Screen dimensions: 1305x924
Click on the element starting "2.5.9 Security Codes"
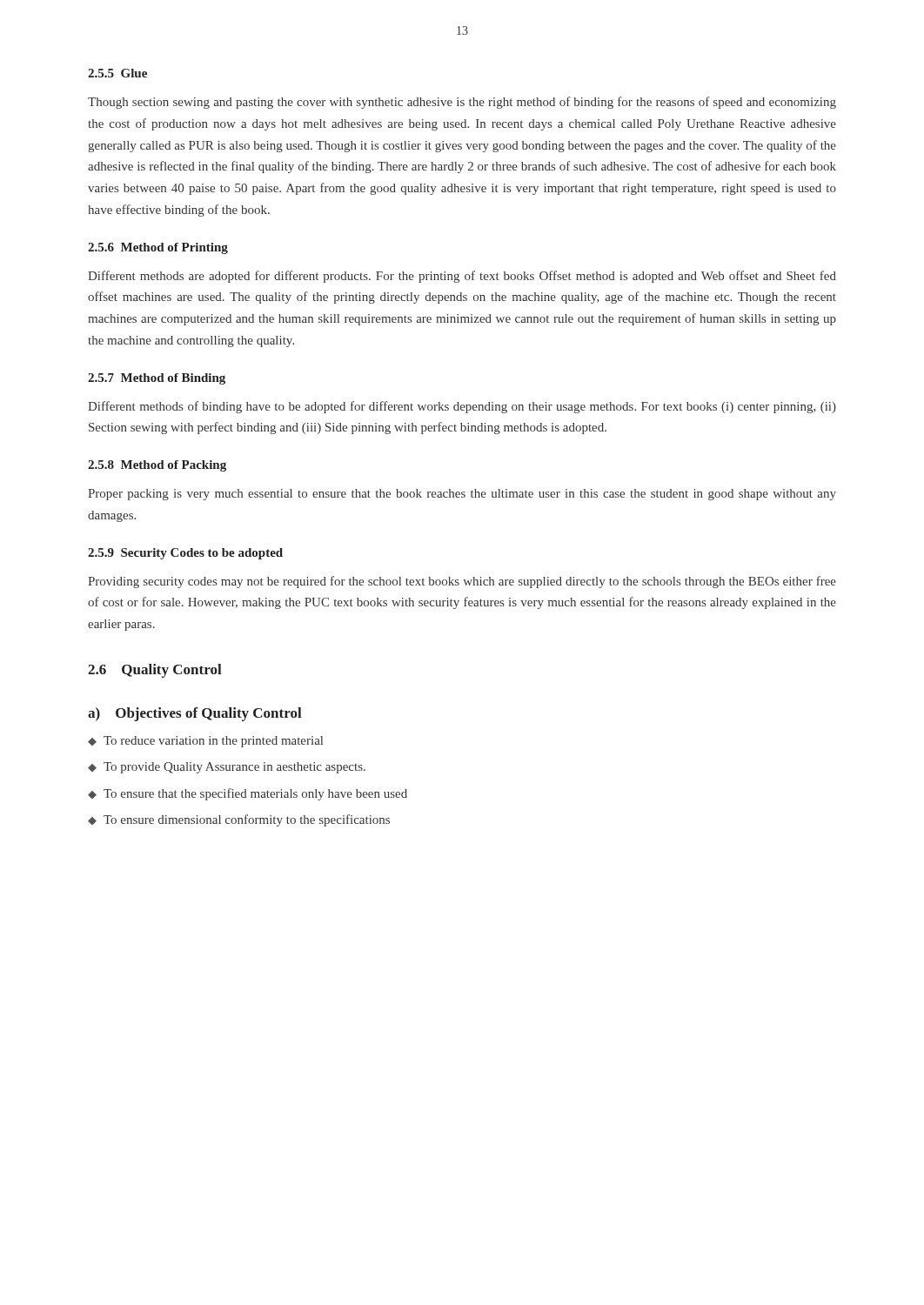click(x=185, y=552)
